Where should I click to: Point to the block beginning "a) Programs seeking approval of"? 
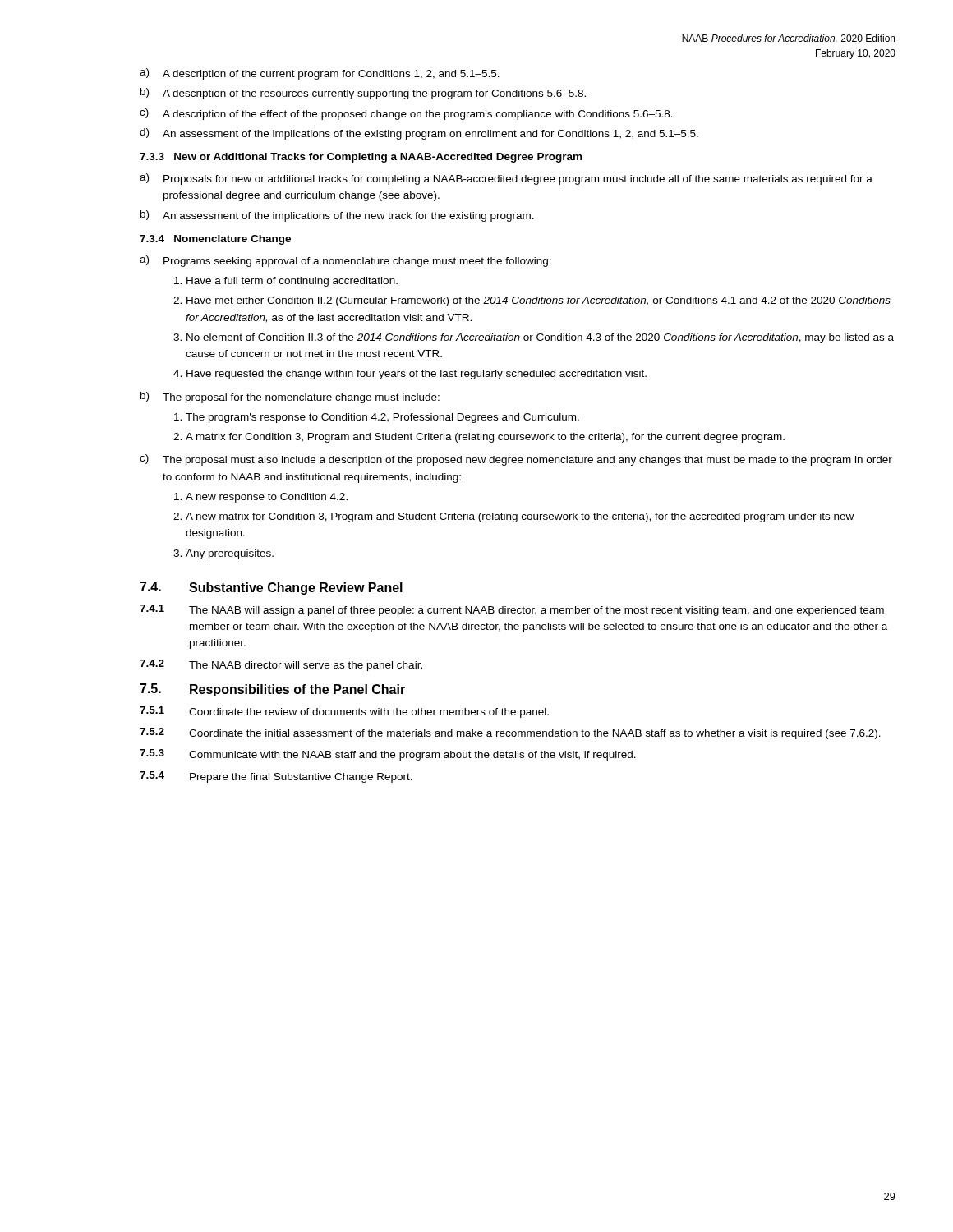[x=345, y=261]
